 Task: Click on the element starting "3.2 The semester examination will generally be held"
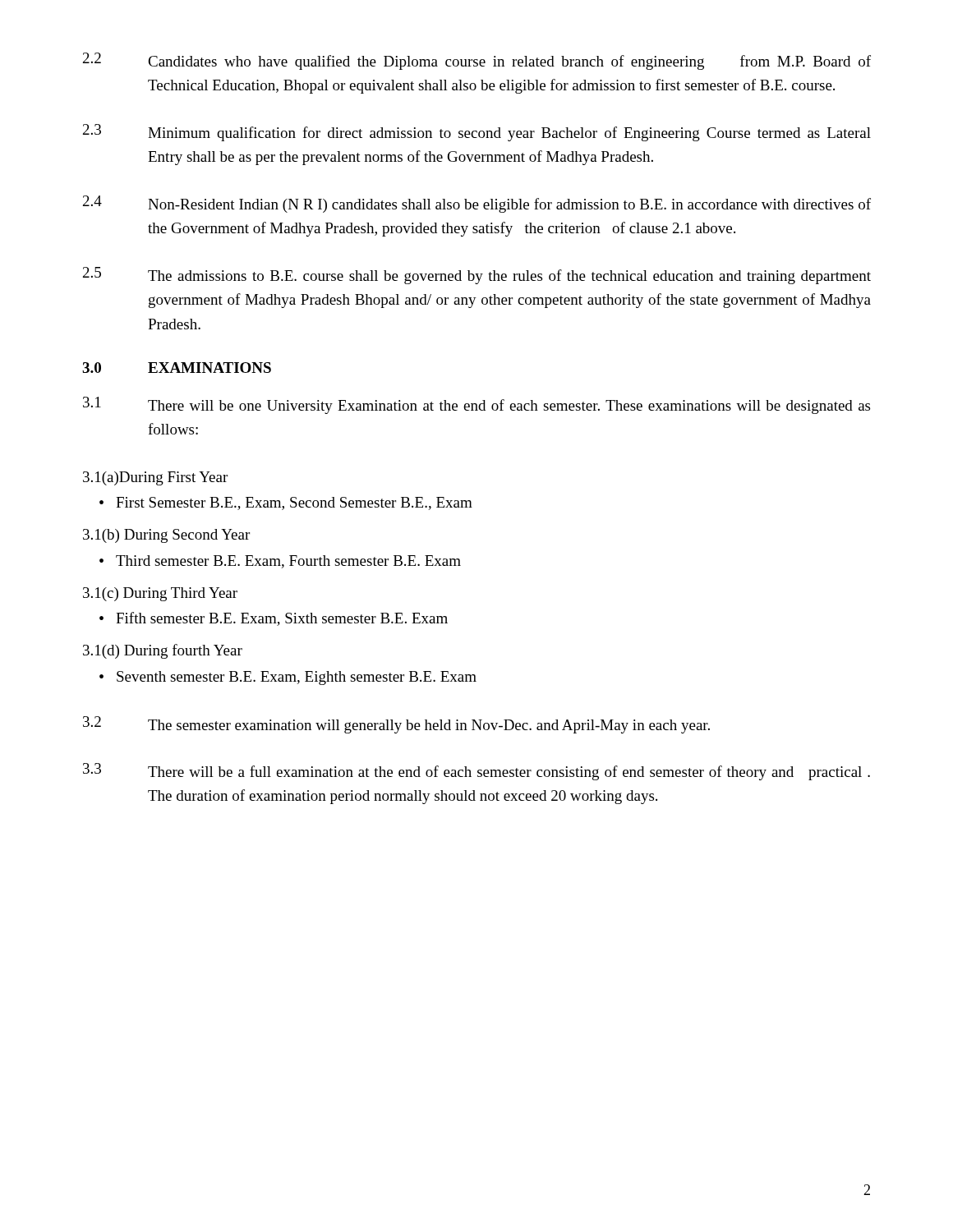[x=476, y=725]
